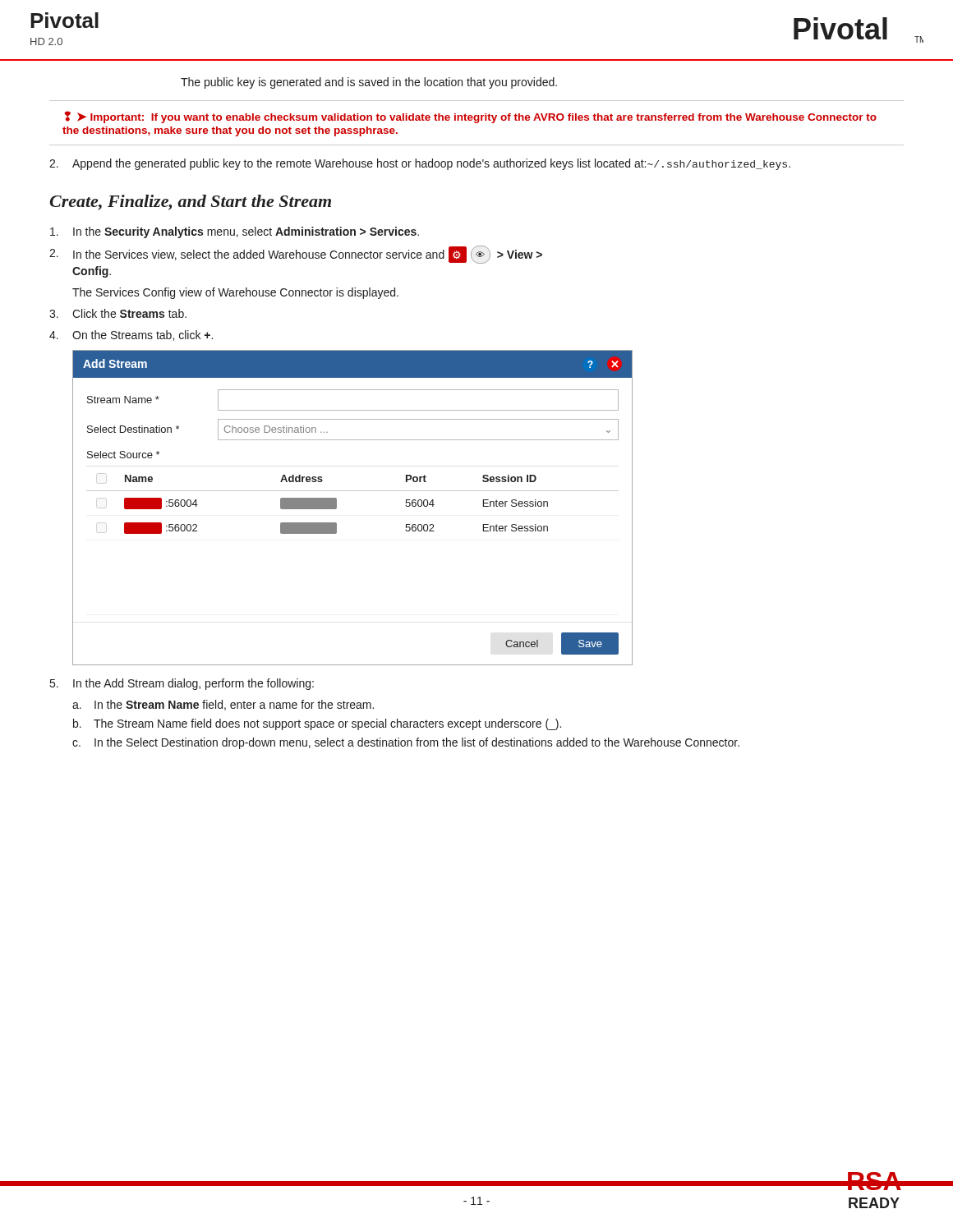Screen dimensions: 1232x953
Task: Locate the element starting "4. On the Streams tab, click +."
Action: tap(131, 336)
